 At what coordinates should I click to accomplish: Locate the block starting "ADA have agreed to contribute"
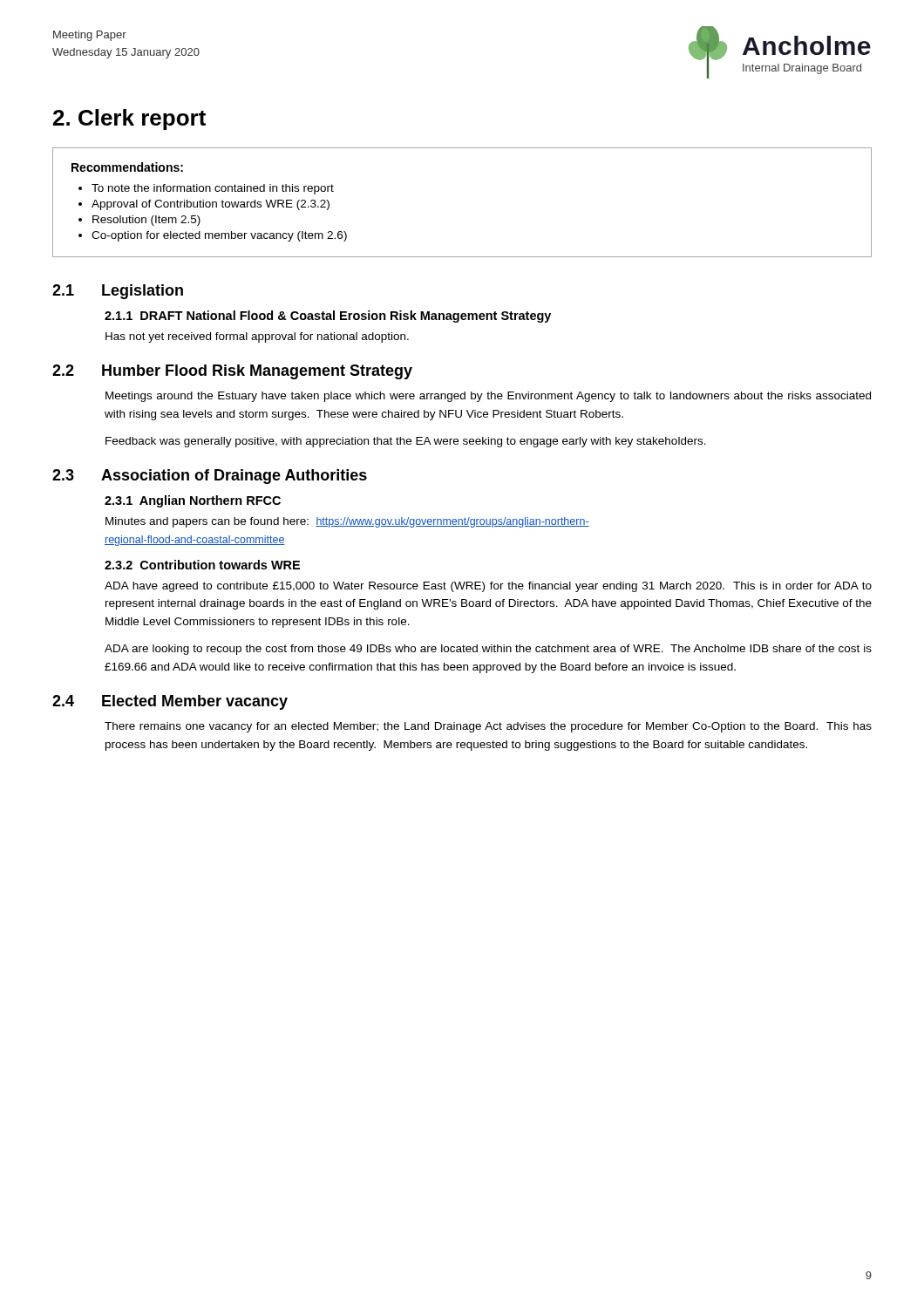tap(488, 603)
